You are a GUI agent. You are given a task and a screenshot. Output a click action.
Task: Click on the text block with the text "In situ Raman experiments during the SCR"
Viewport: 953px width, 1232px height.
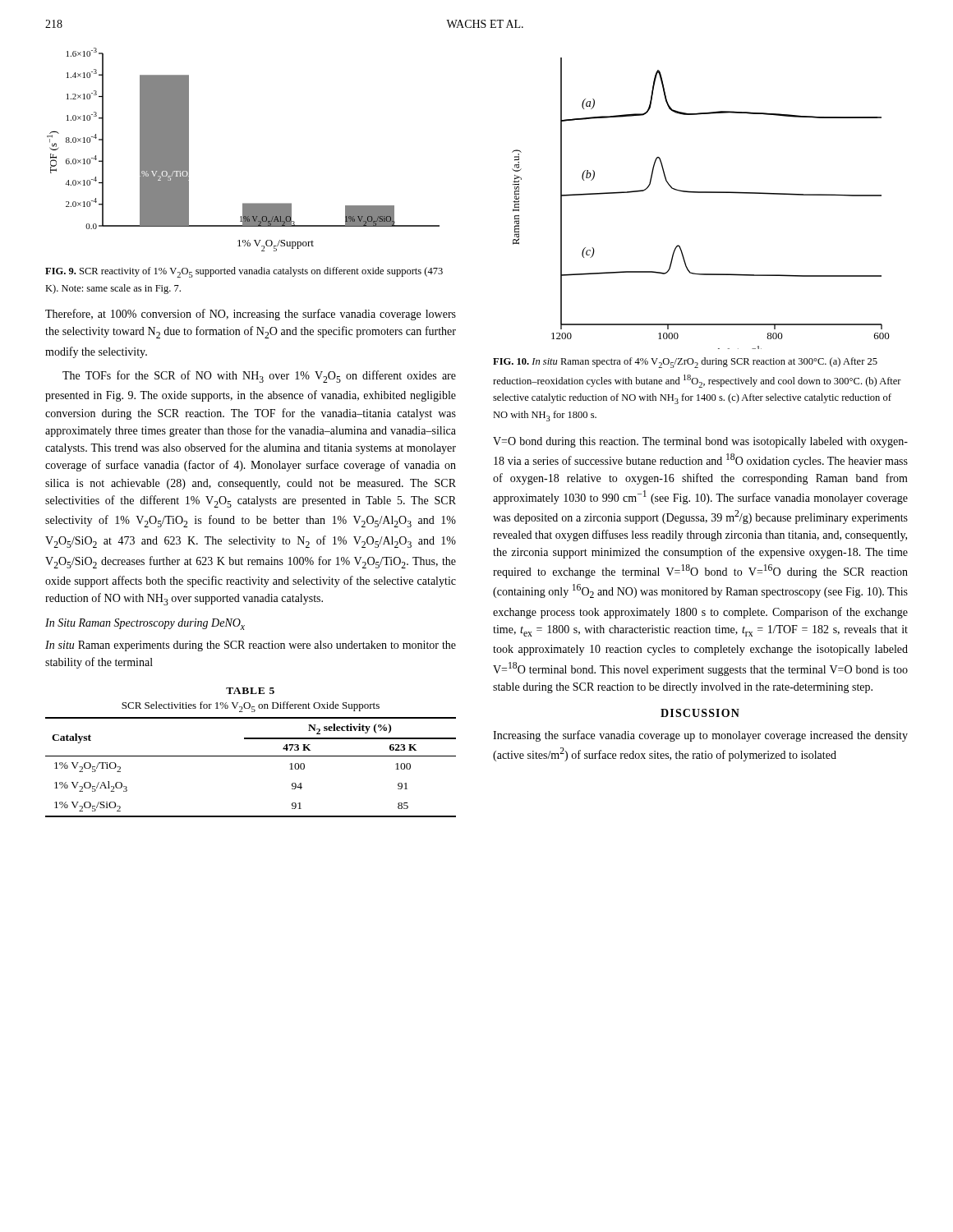251,654
